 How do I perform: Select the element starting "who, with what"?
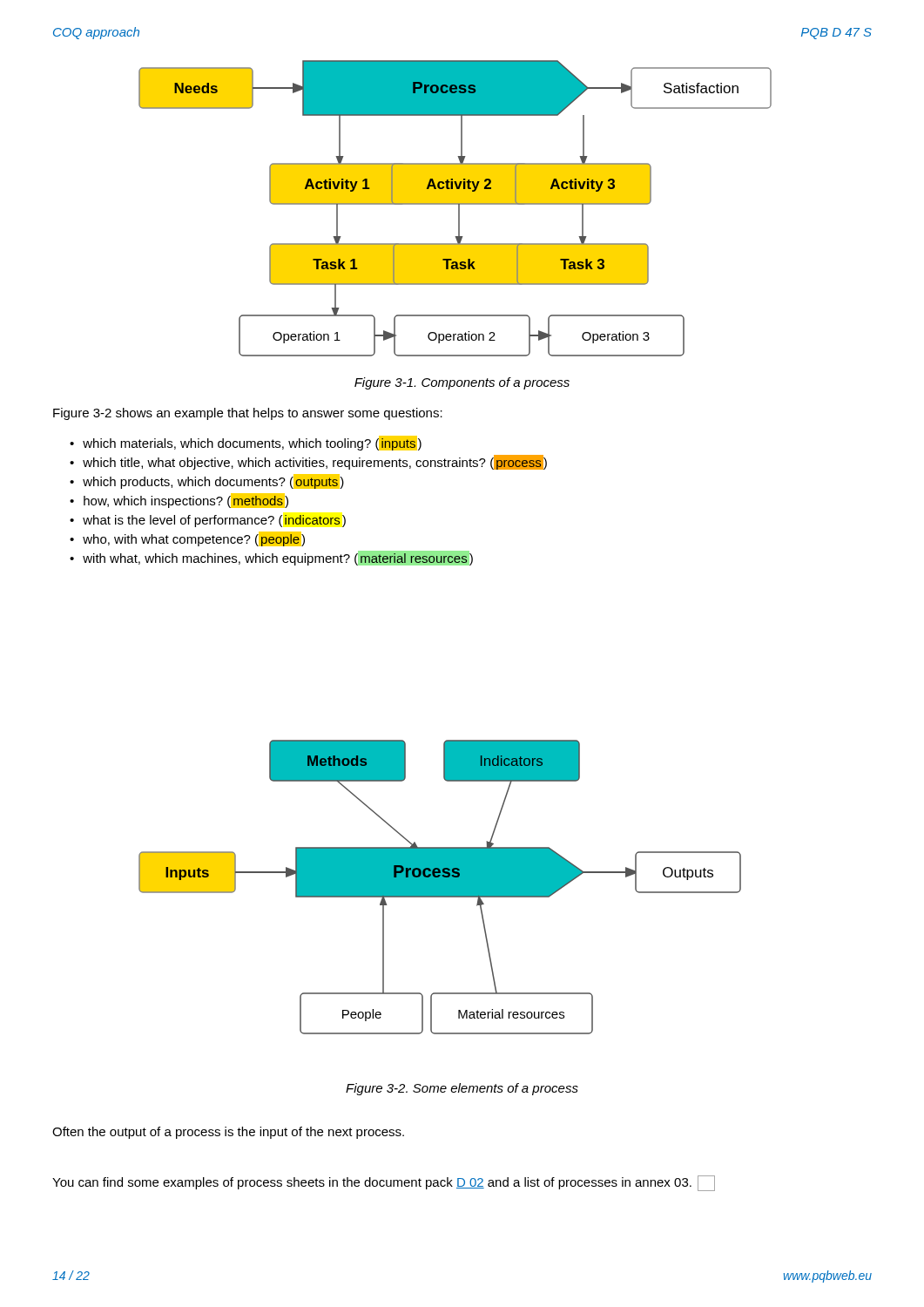pyautogui.click(x=194, y=539)
